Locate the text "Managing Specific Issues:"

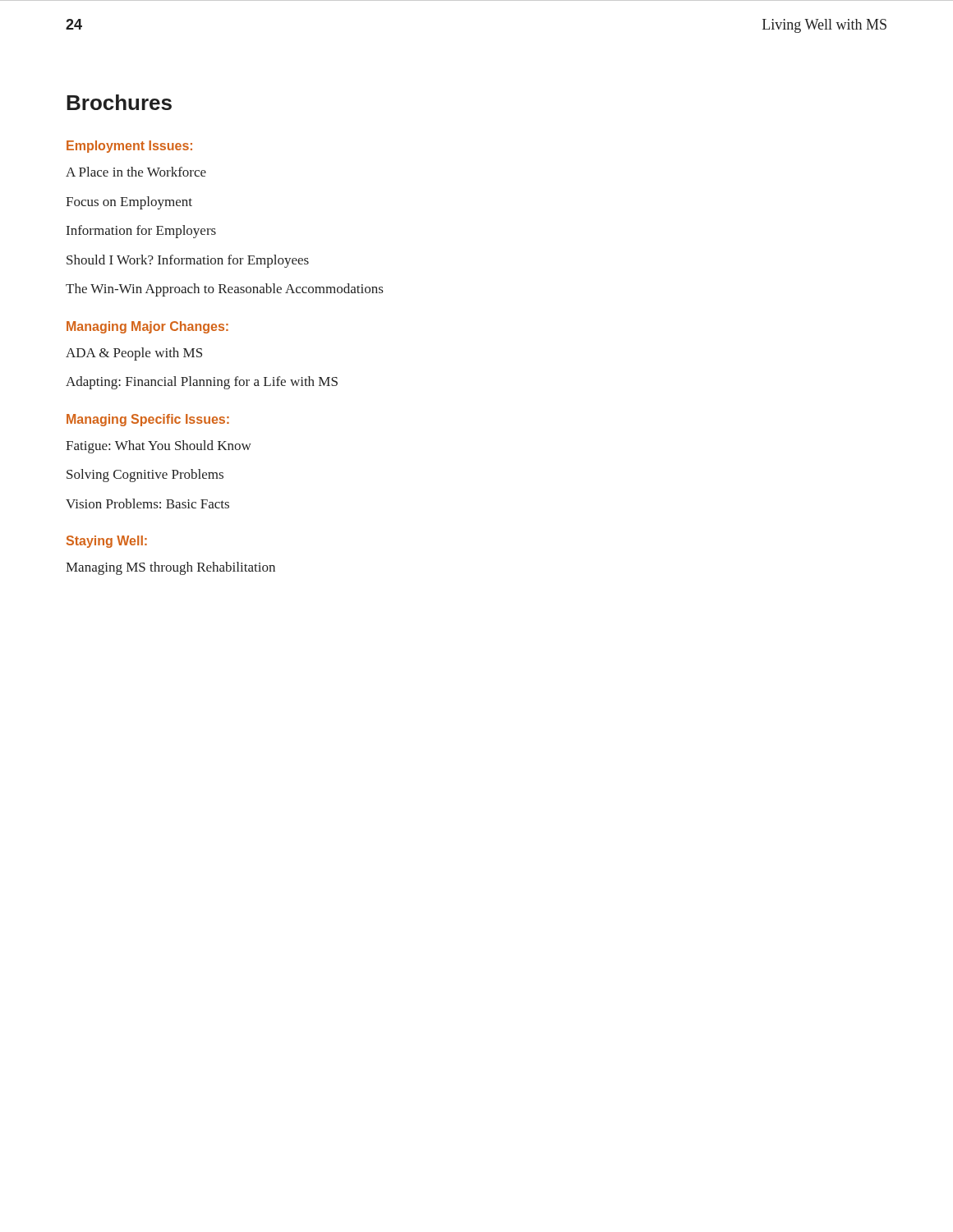[148, 420]
